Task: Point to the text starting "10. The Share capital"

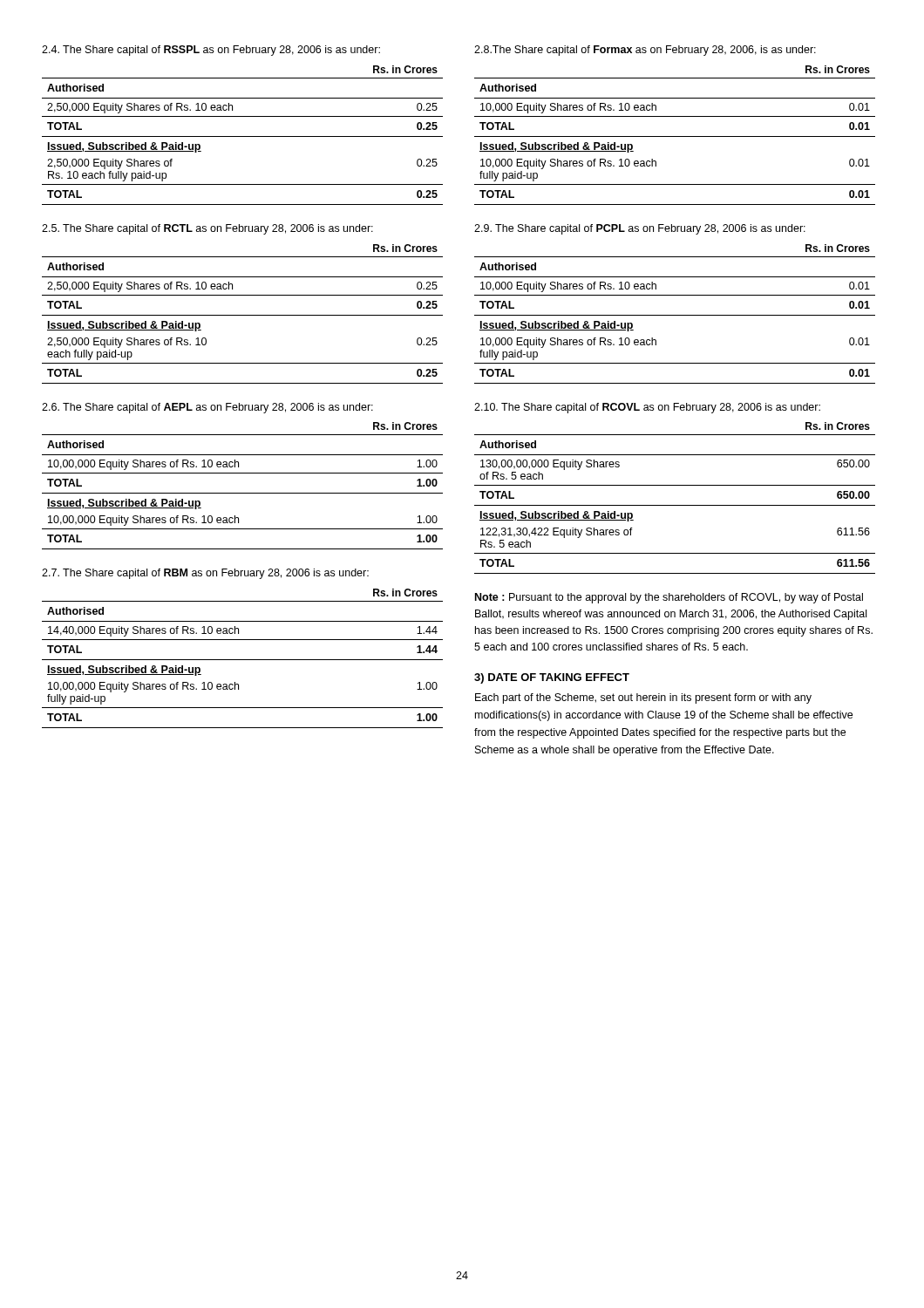Action: (648, 407)
